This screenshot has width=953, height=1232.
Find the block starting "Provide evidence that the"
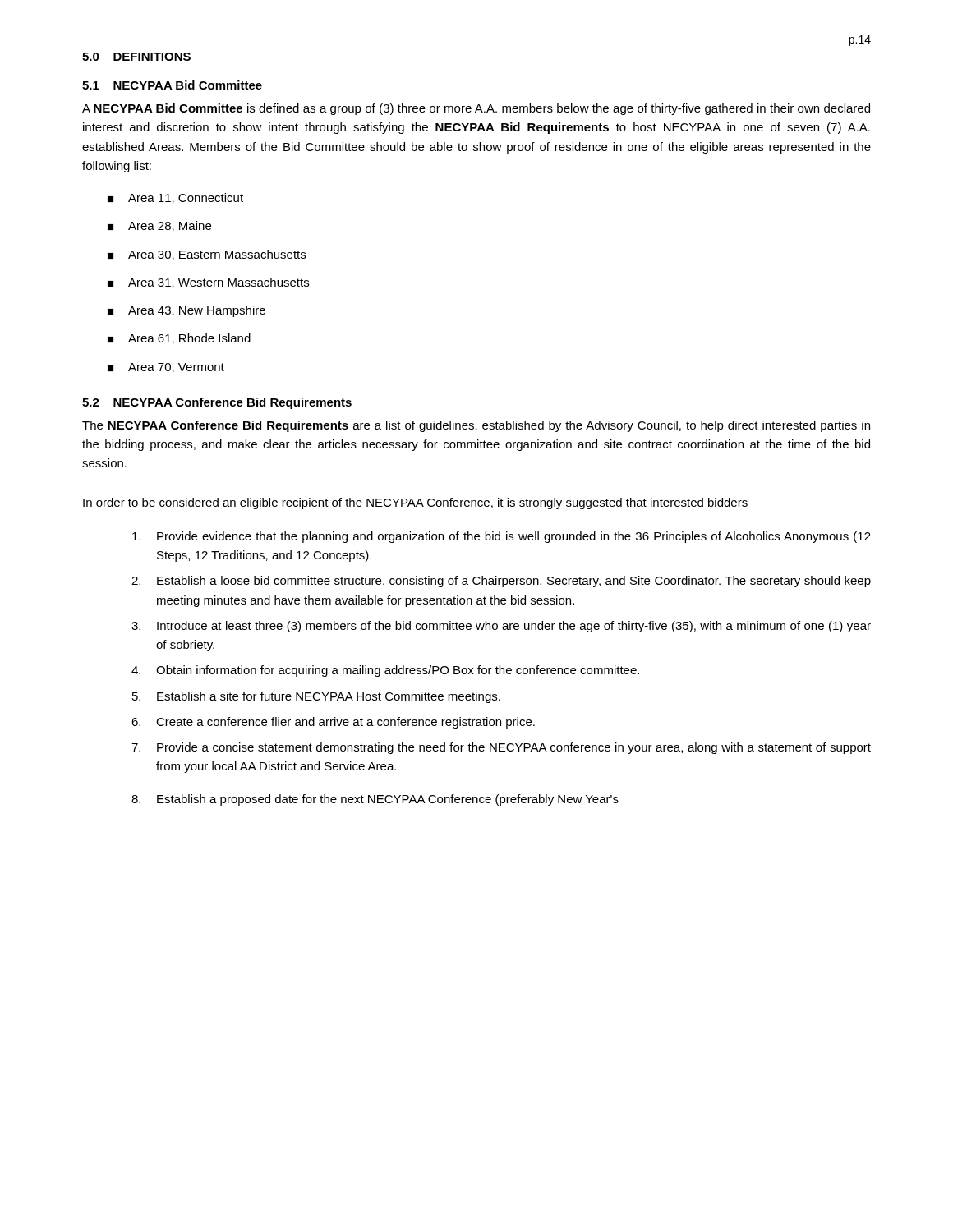coord(501,545)
